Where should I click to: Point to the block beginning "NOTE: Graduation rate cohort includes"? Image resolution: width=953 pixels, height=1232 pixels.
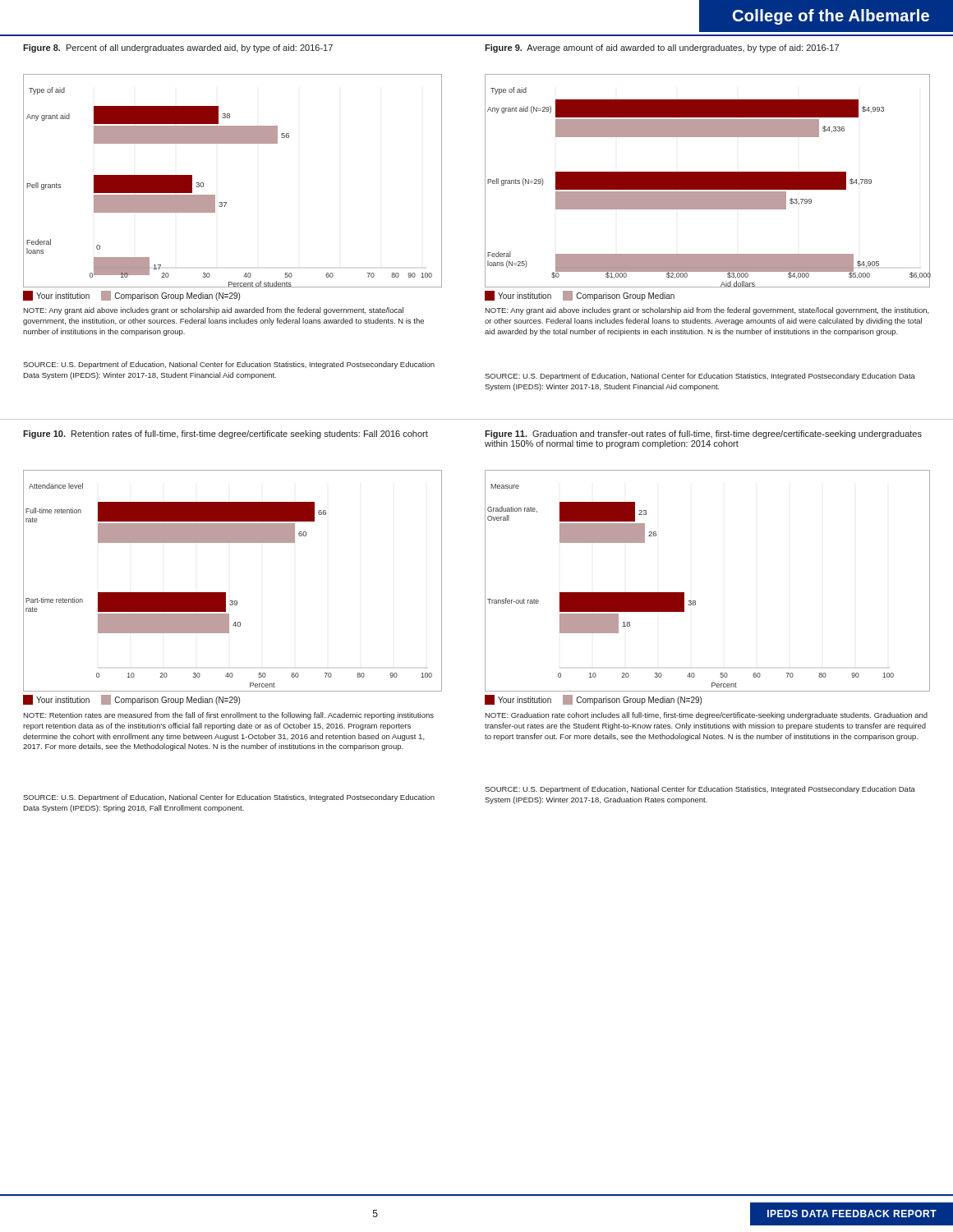[x=706, y=726]
